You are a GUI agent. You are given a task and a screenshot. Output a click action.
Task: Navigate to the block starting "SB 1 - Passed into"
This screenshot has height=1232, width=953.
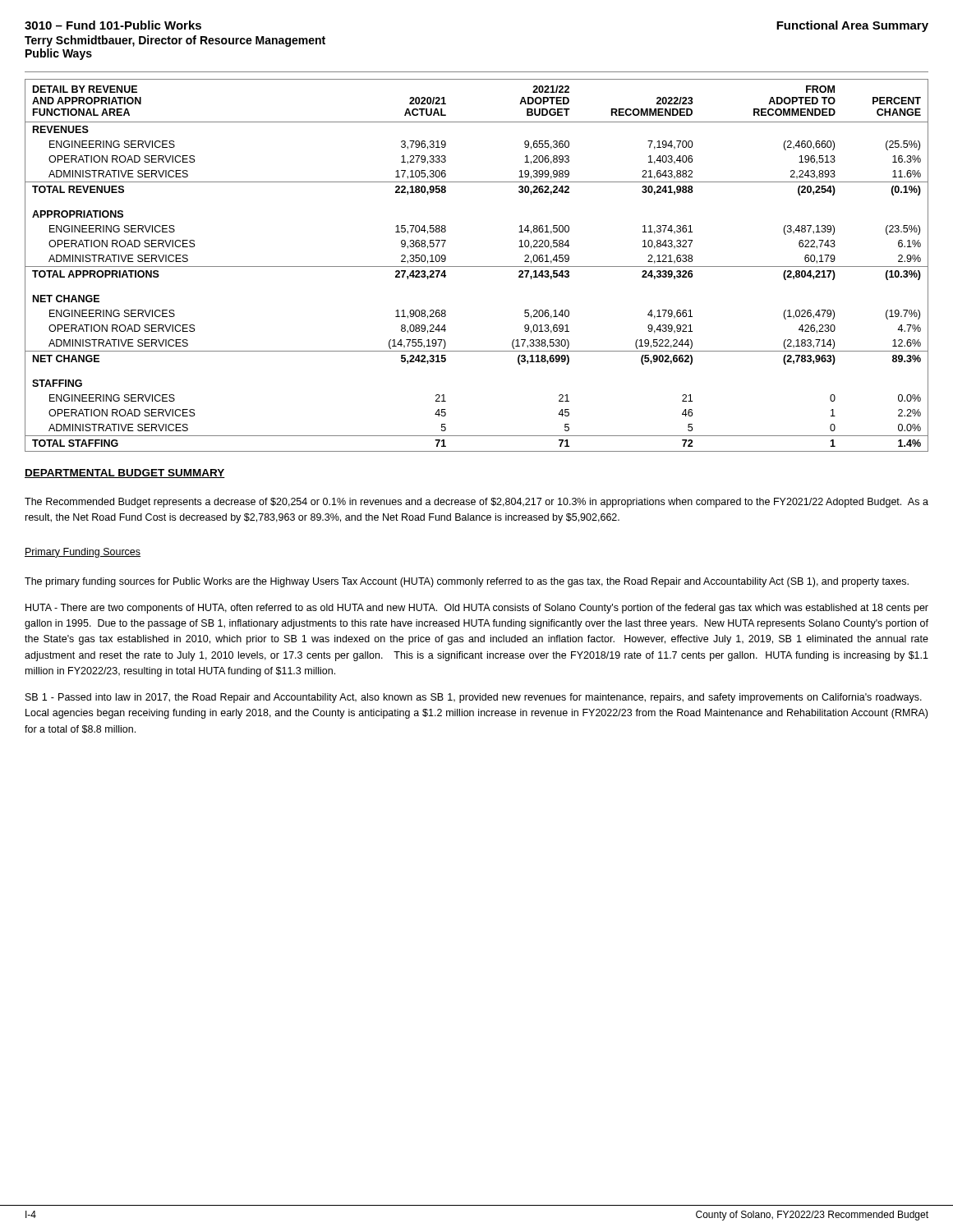tap(476, 714)
